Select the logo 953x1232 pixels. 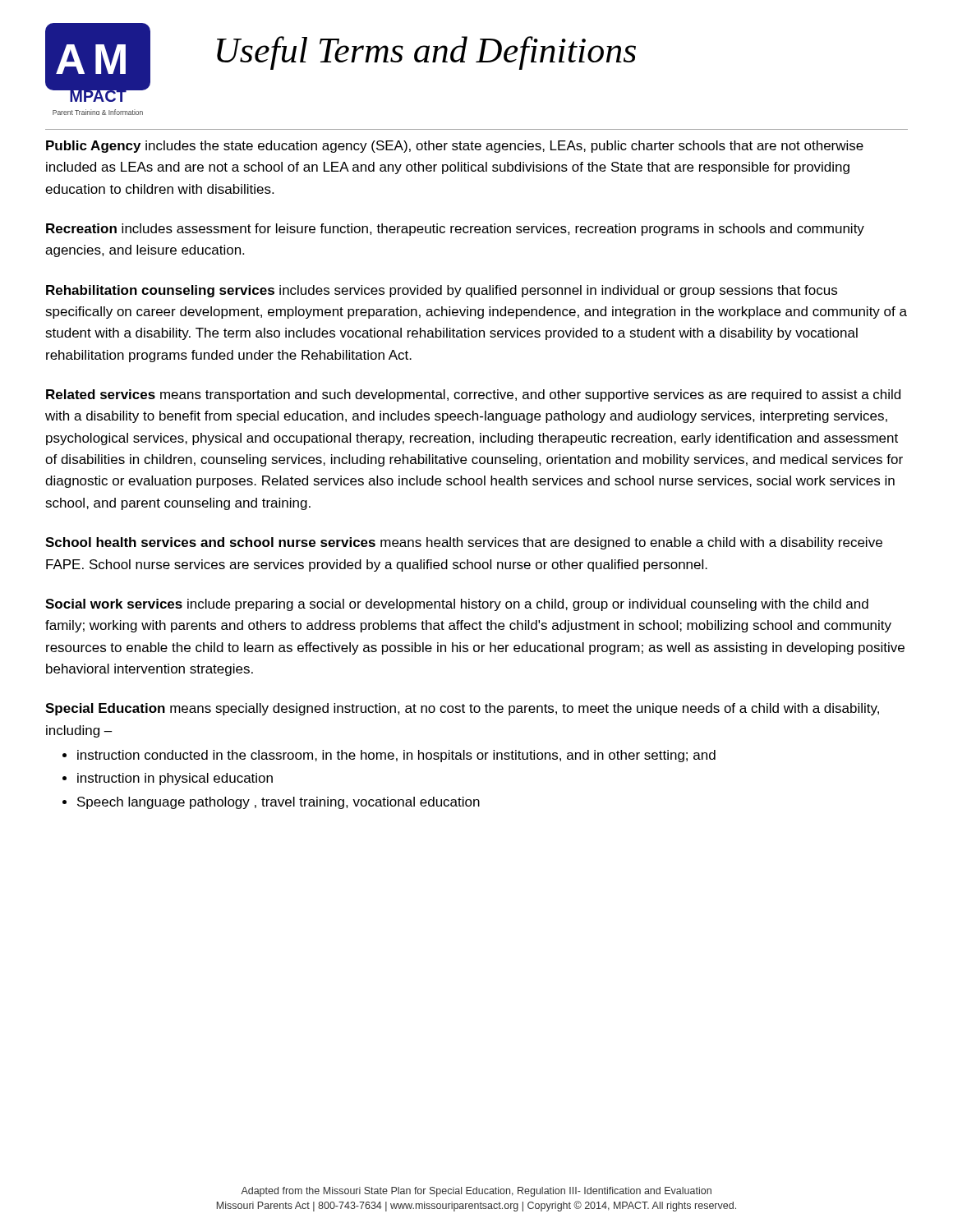(99, 70)
